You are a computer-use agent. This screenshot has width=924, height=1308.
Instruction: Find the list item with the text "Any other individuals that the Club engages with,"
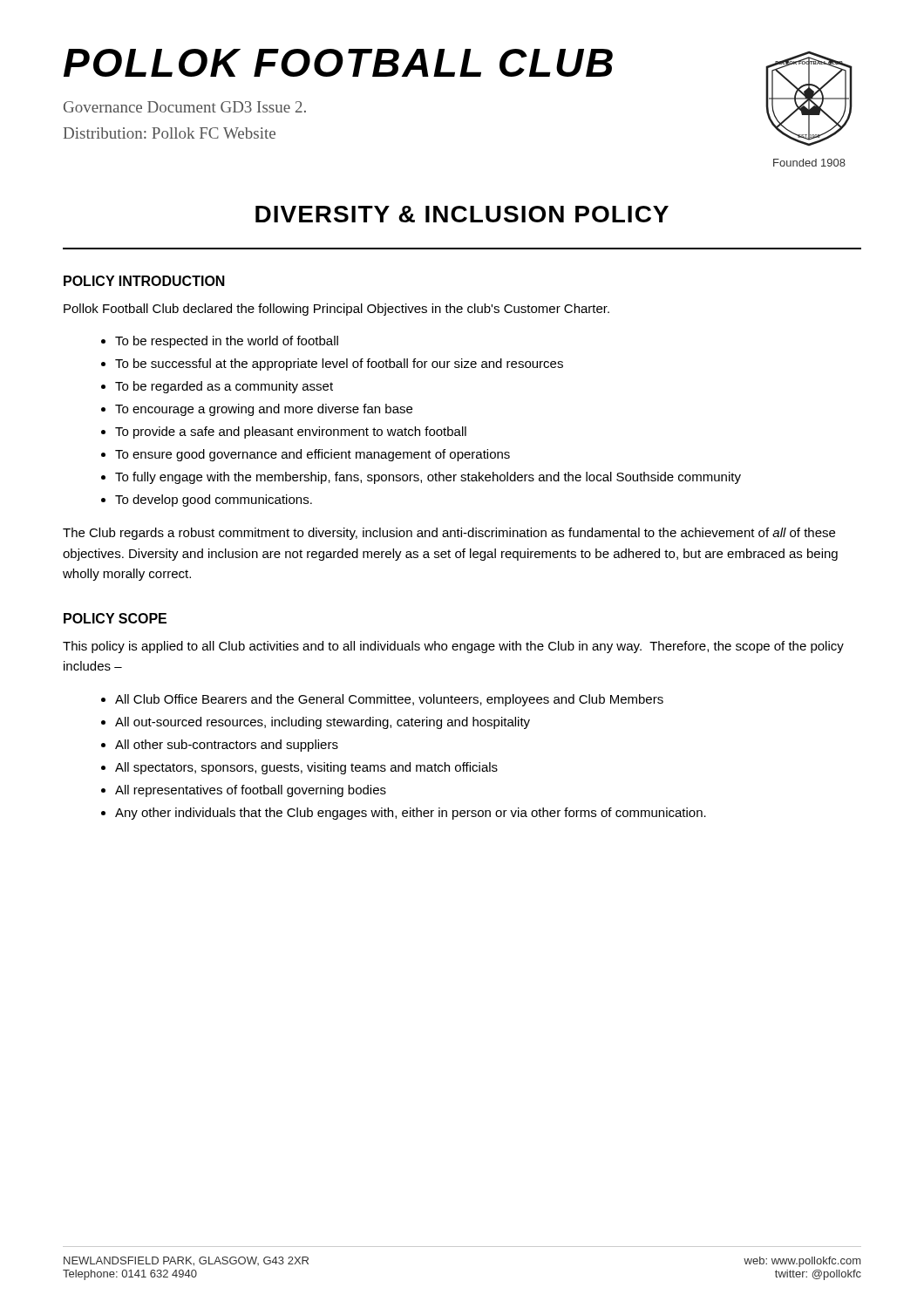click(411, 812)
